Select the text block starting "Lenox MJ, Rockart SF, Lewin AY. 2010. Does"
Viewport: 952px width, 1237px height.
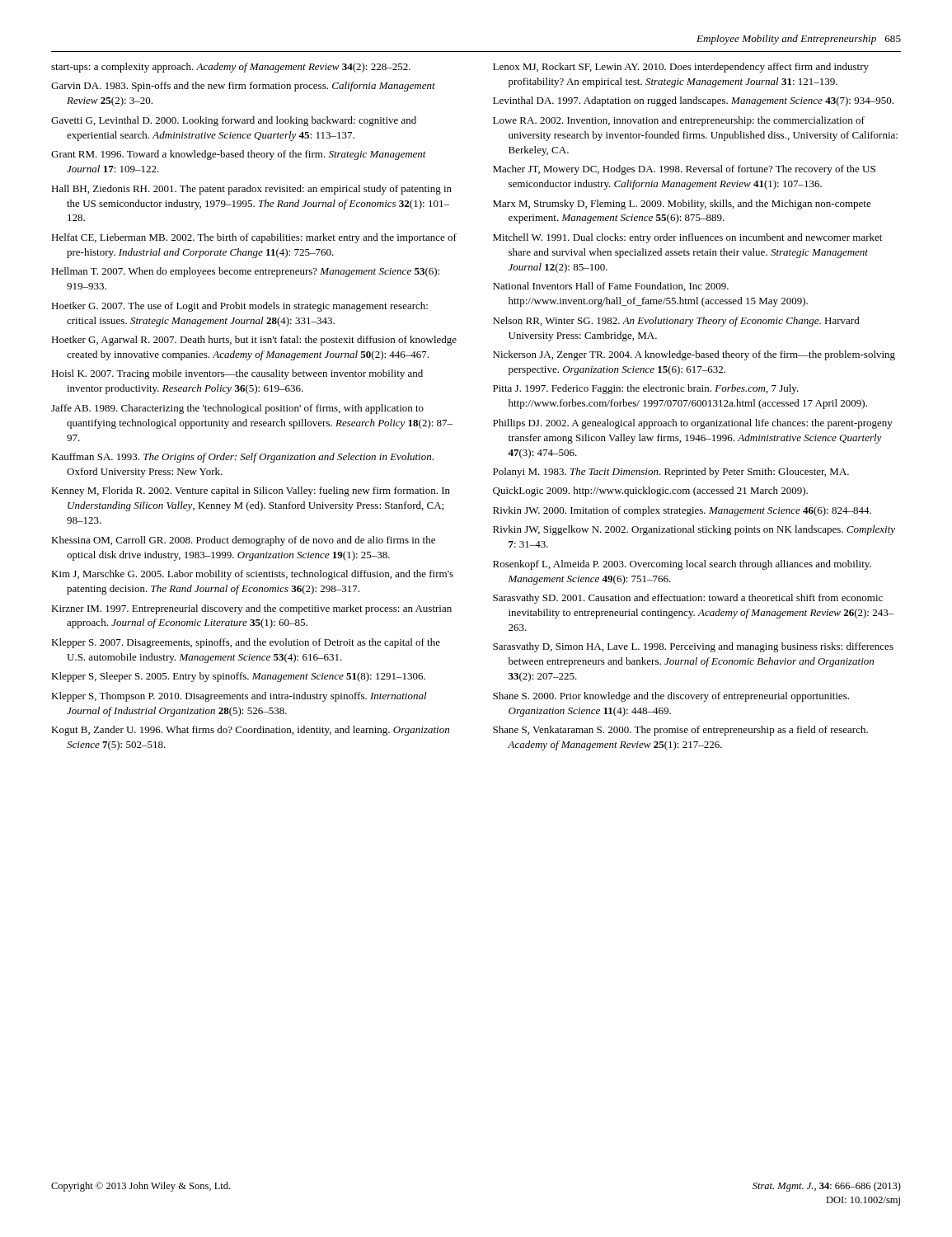click(681, 74)
